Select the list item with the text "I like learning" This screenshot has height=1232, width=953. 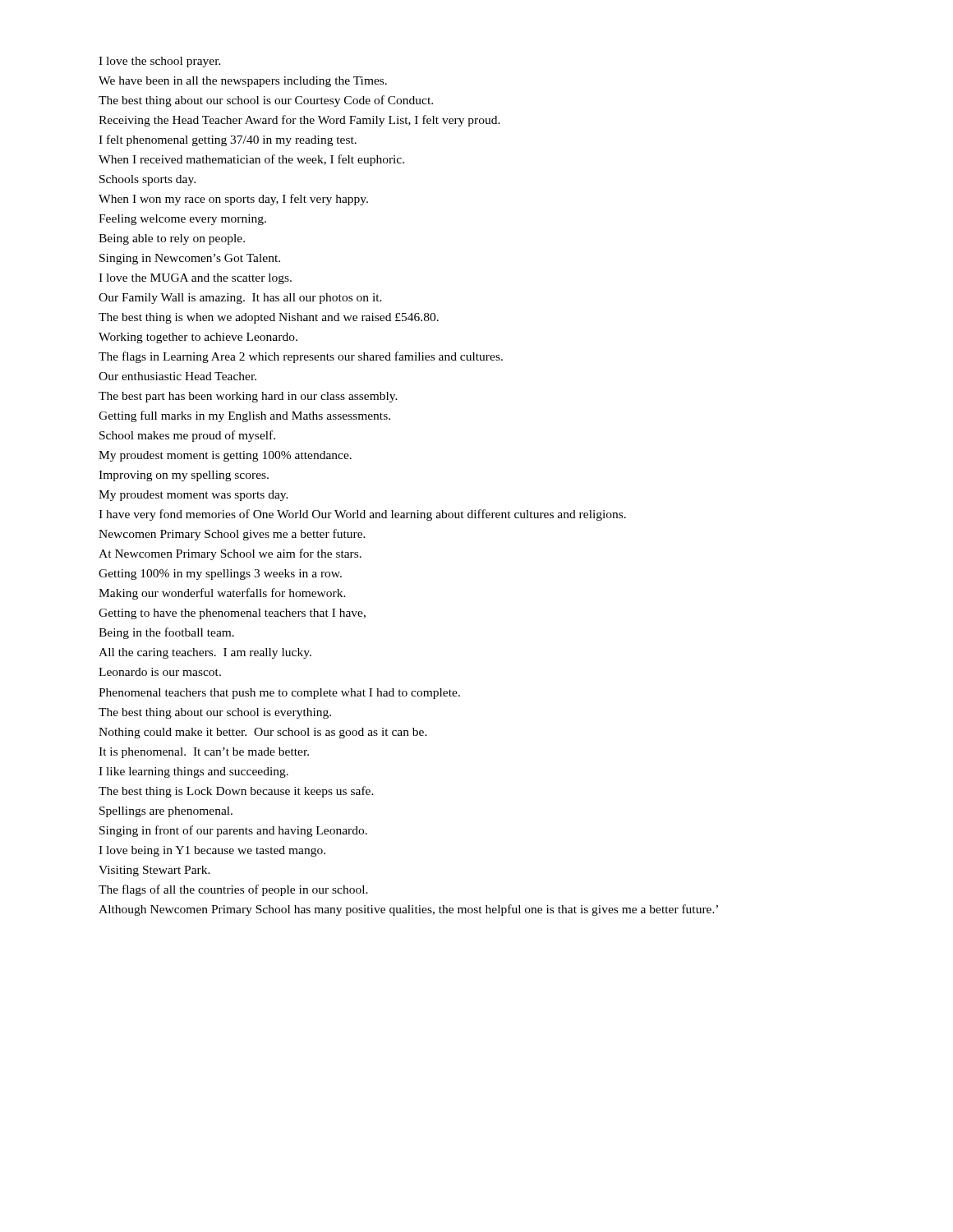tap(194, 770)
